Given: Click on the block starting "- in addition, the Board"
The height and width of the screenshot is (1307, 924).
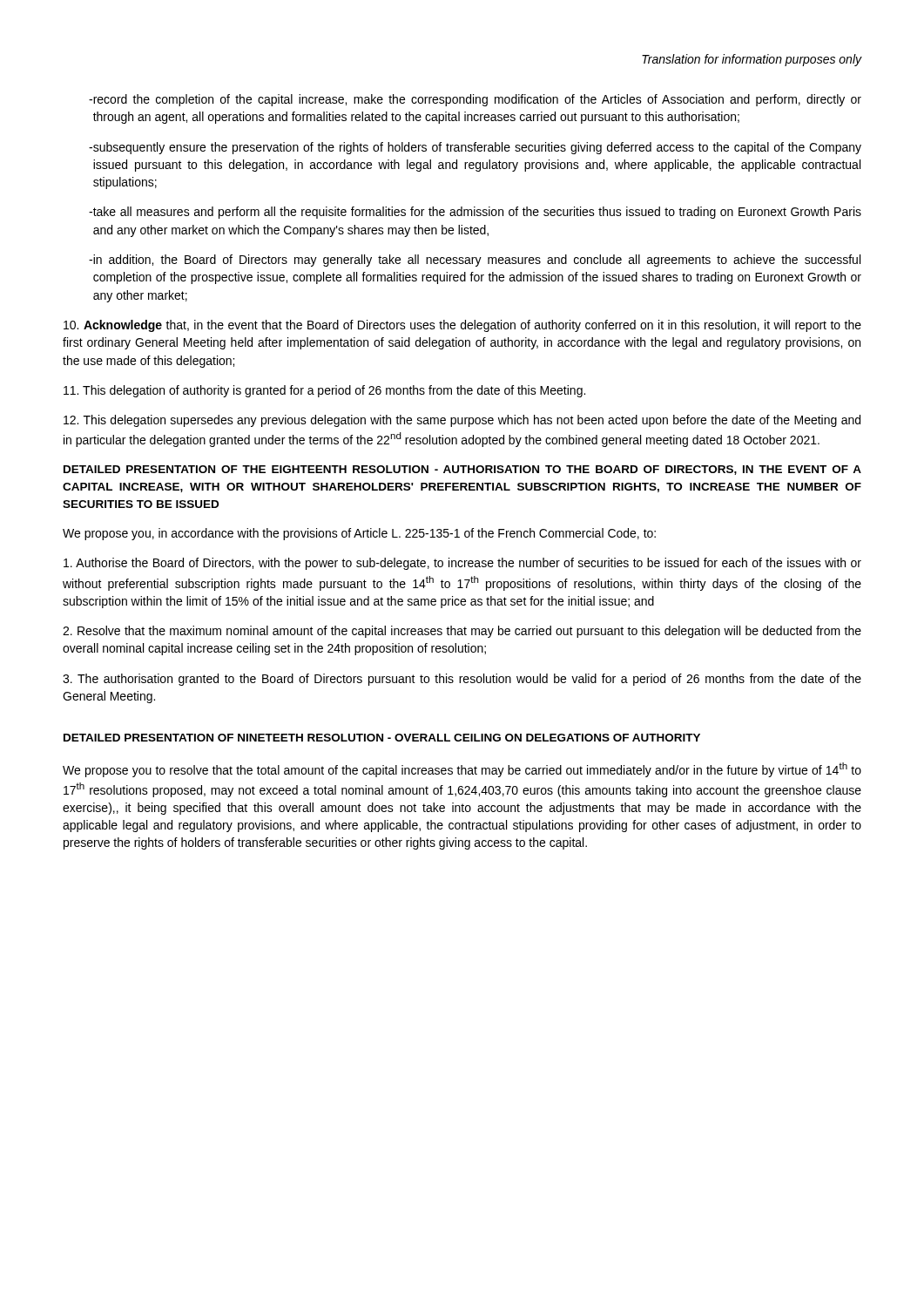Looking at the screenshot, I should (x=462, y=278).
